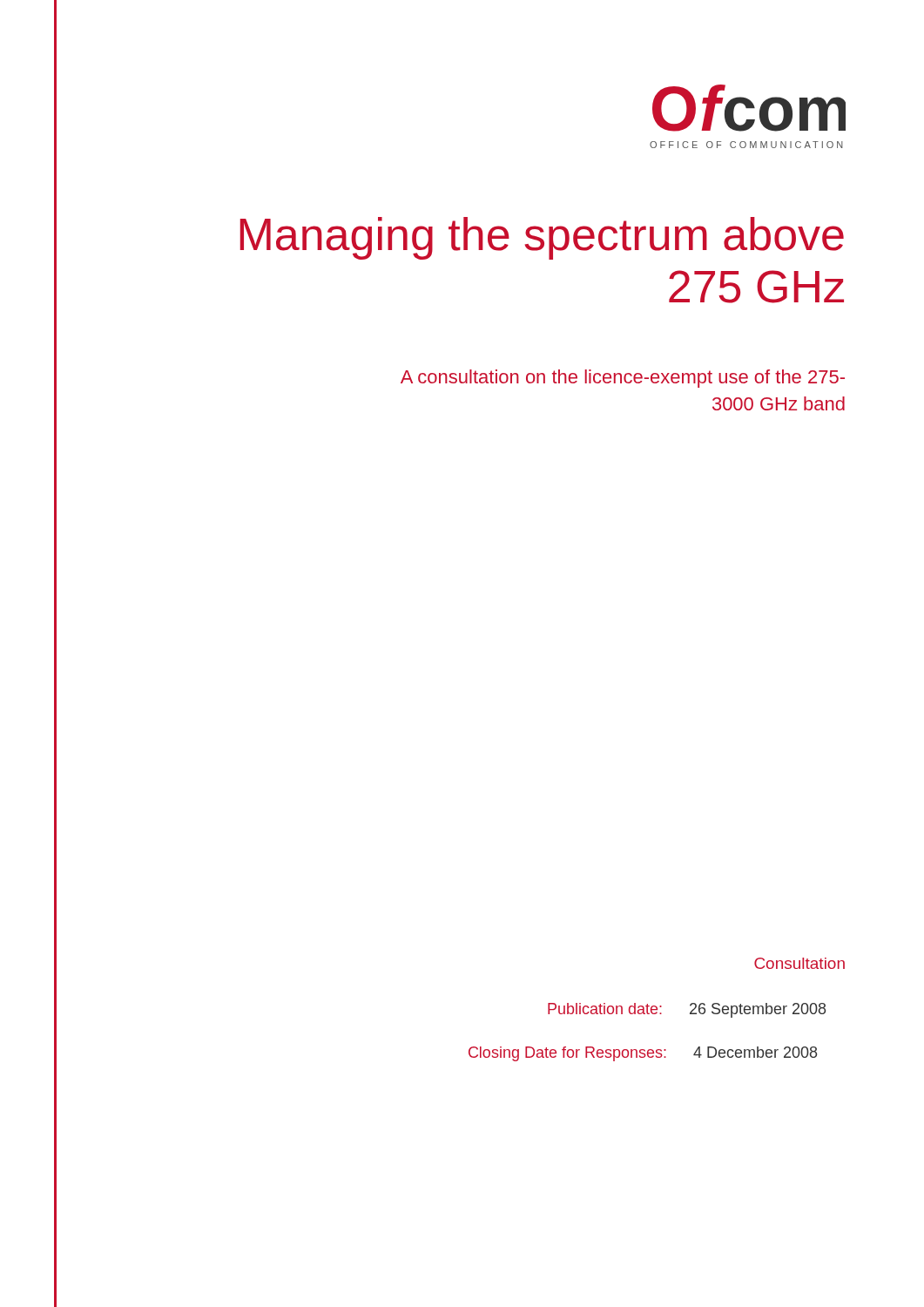The height and width of the screenshot is (1307, 924).
Task: Locate the title that says "Managing the spectrum"
Action: [x=541, y=260]
